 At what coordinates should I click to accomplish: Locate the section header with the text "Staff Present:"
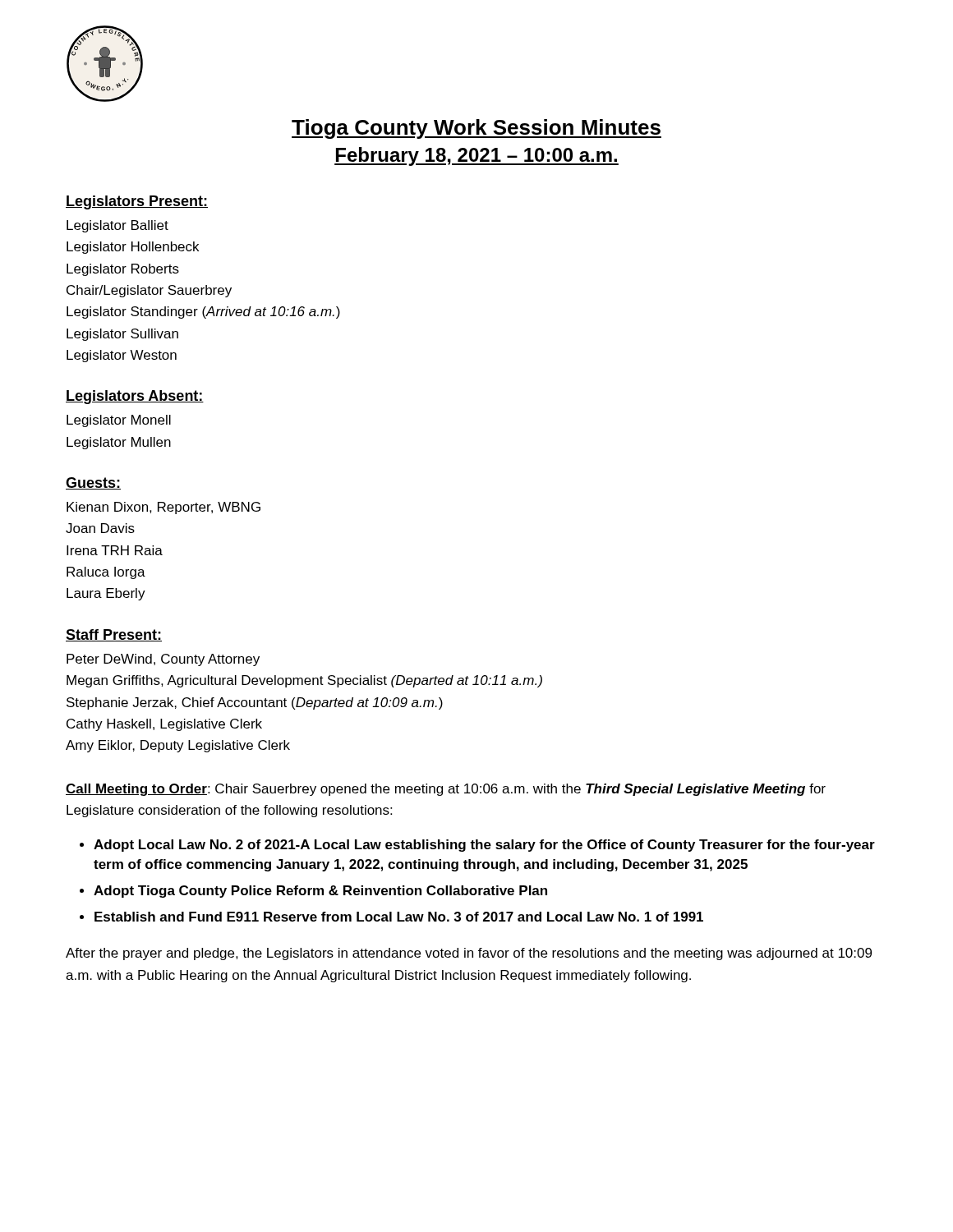114,635
